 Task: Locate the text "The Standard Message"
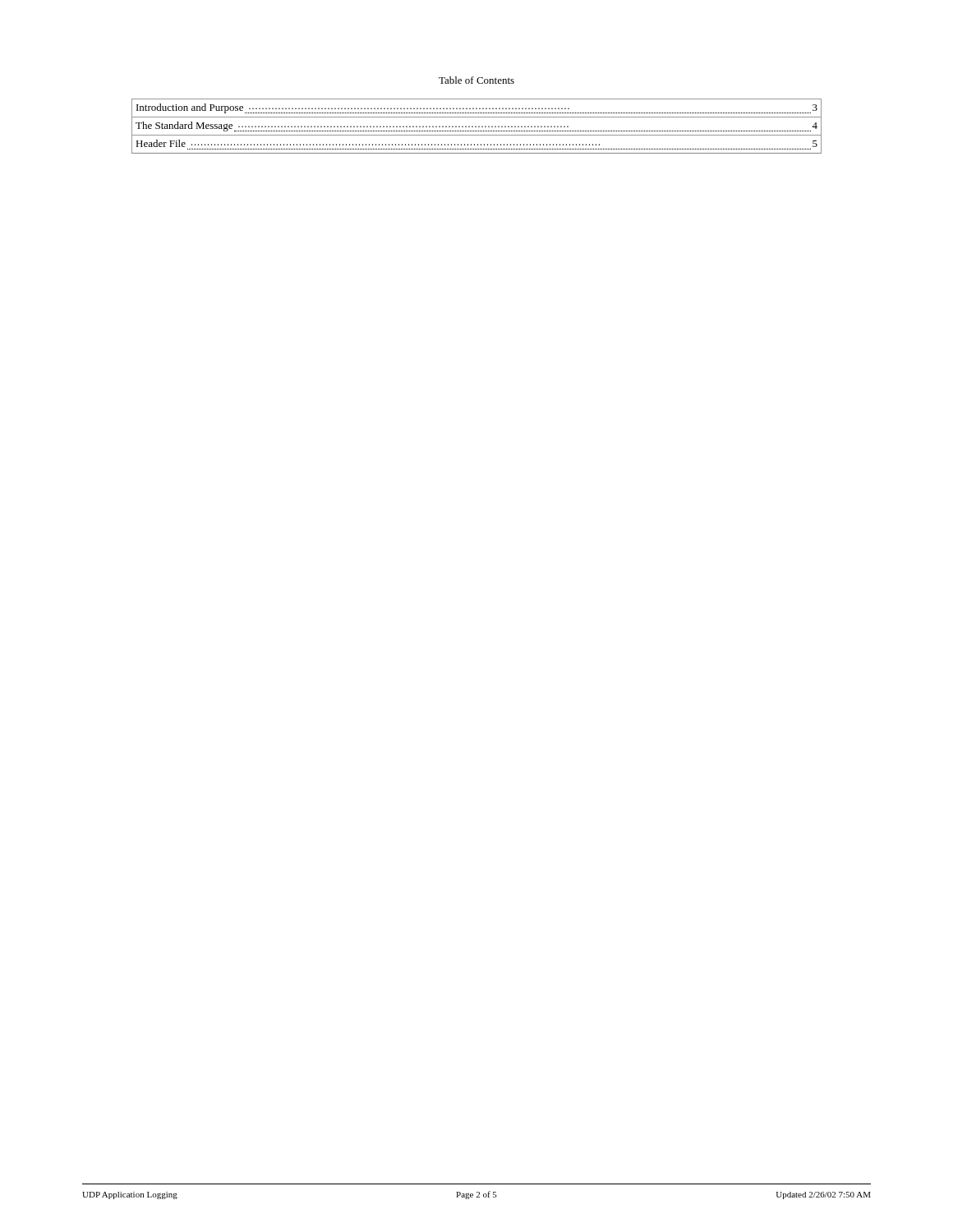coord(476,126)
